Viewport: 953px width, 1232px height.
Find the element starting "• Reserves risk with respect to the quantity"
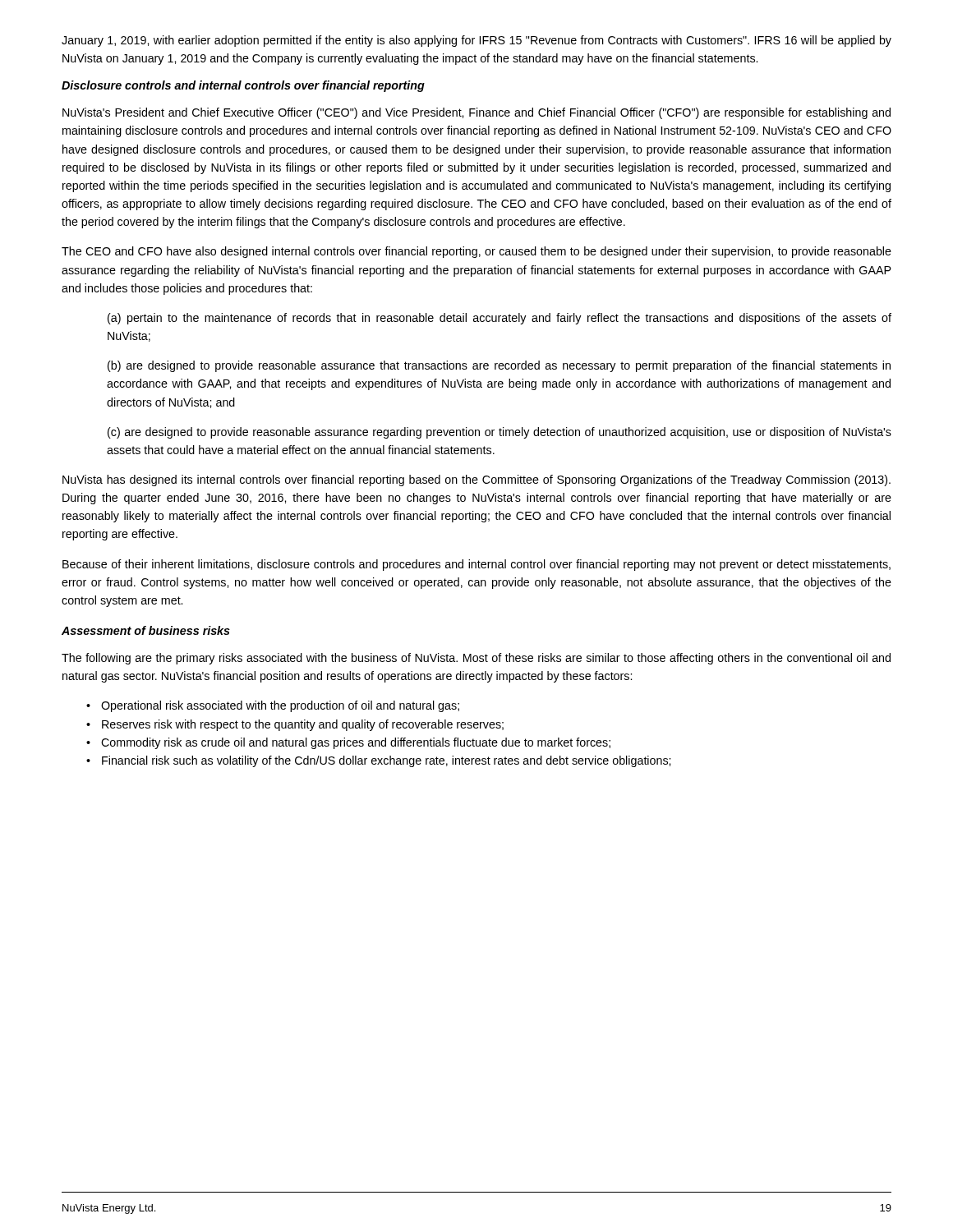click(295, 724)
